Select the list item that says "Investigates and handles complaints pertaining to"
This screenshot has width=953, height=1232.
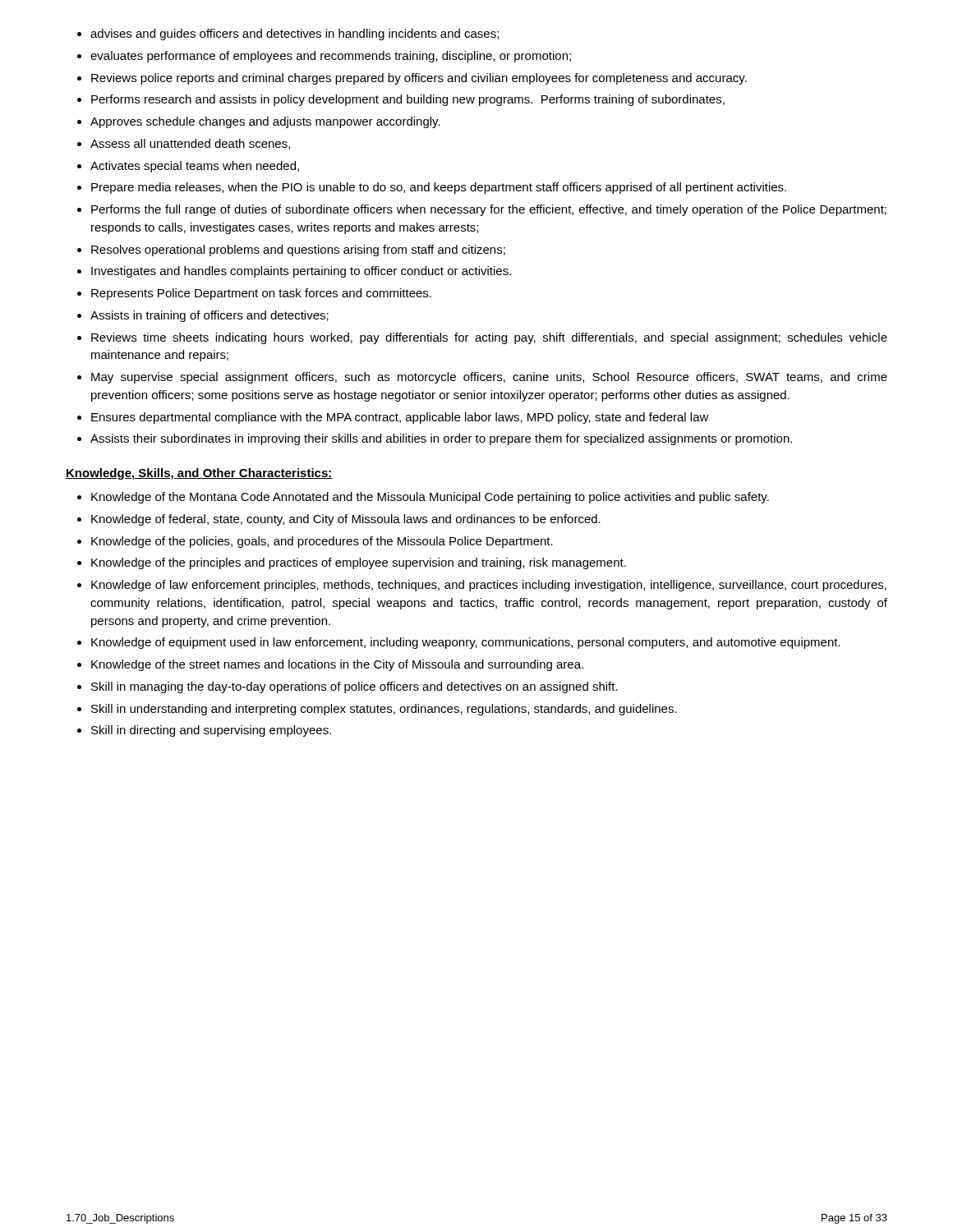pyautogui.click(x=489, y=271)
